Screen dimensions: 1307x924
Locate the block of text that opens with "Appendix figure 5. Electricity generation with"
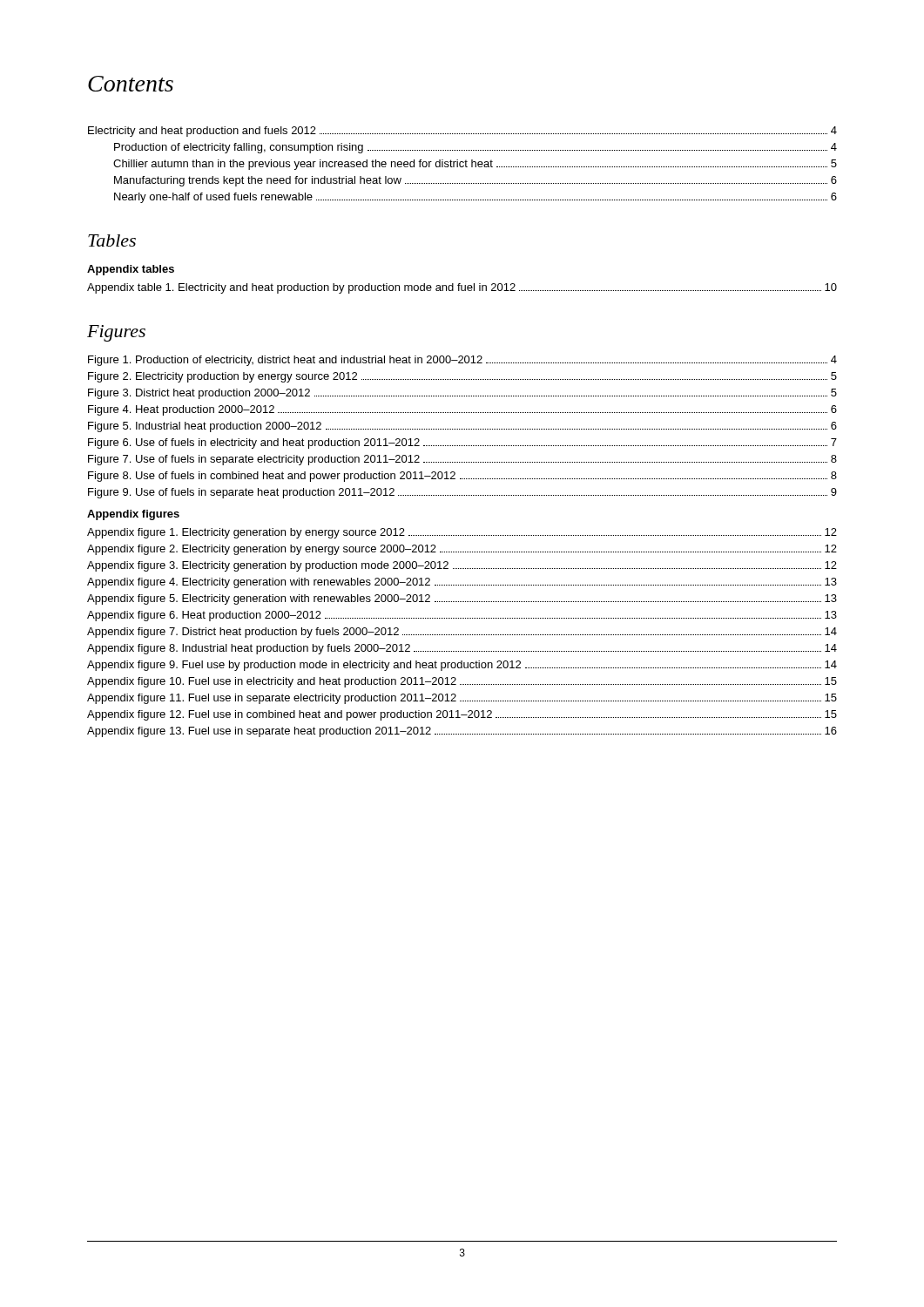462,598
